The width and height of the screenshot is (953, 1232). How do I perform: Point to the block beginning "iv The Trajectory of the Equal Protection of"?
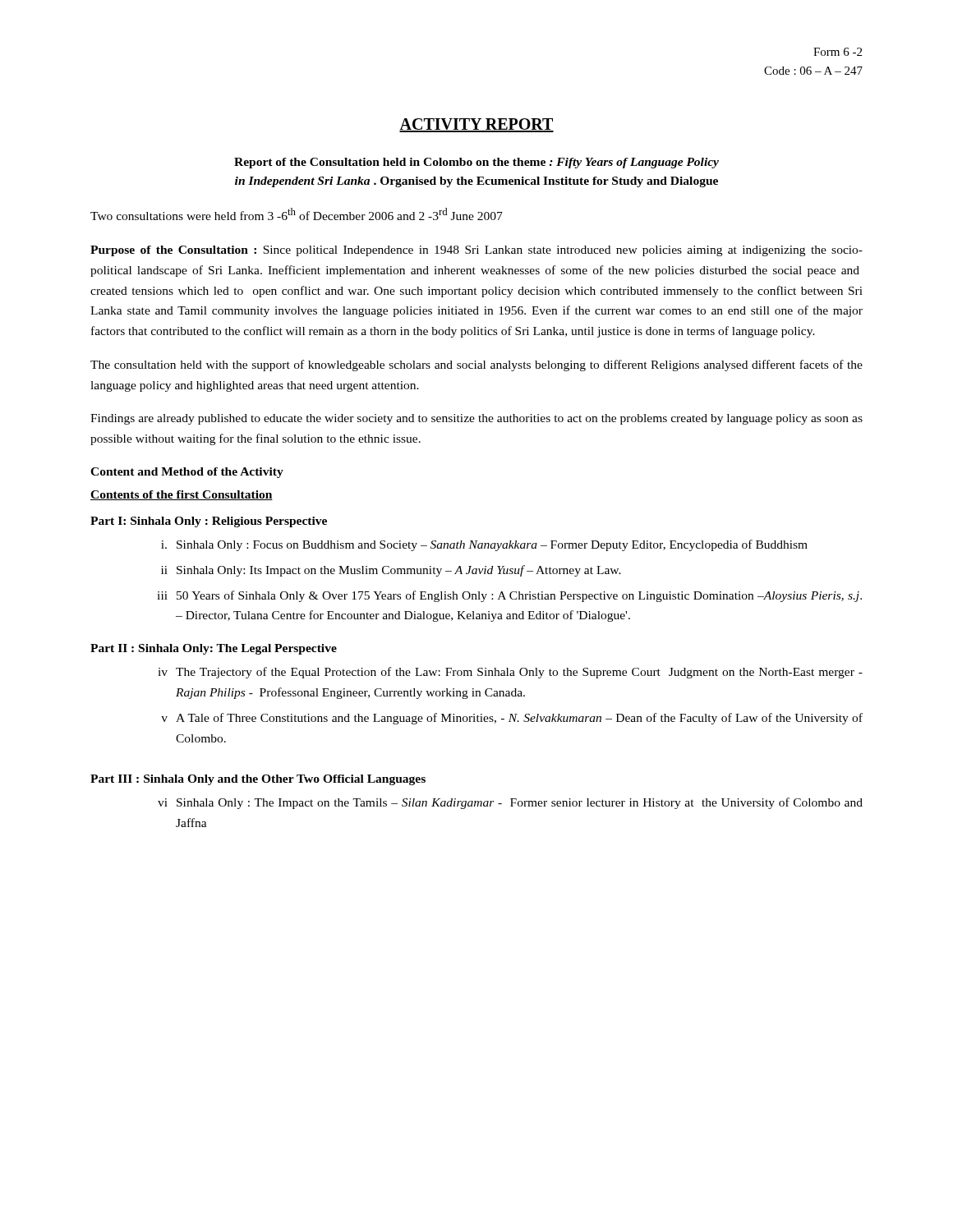click(x=501, y=683)
